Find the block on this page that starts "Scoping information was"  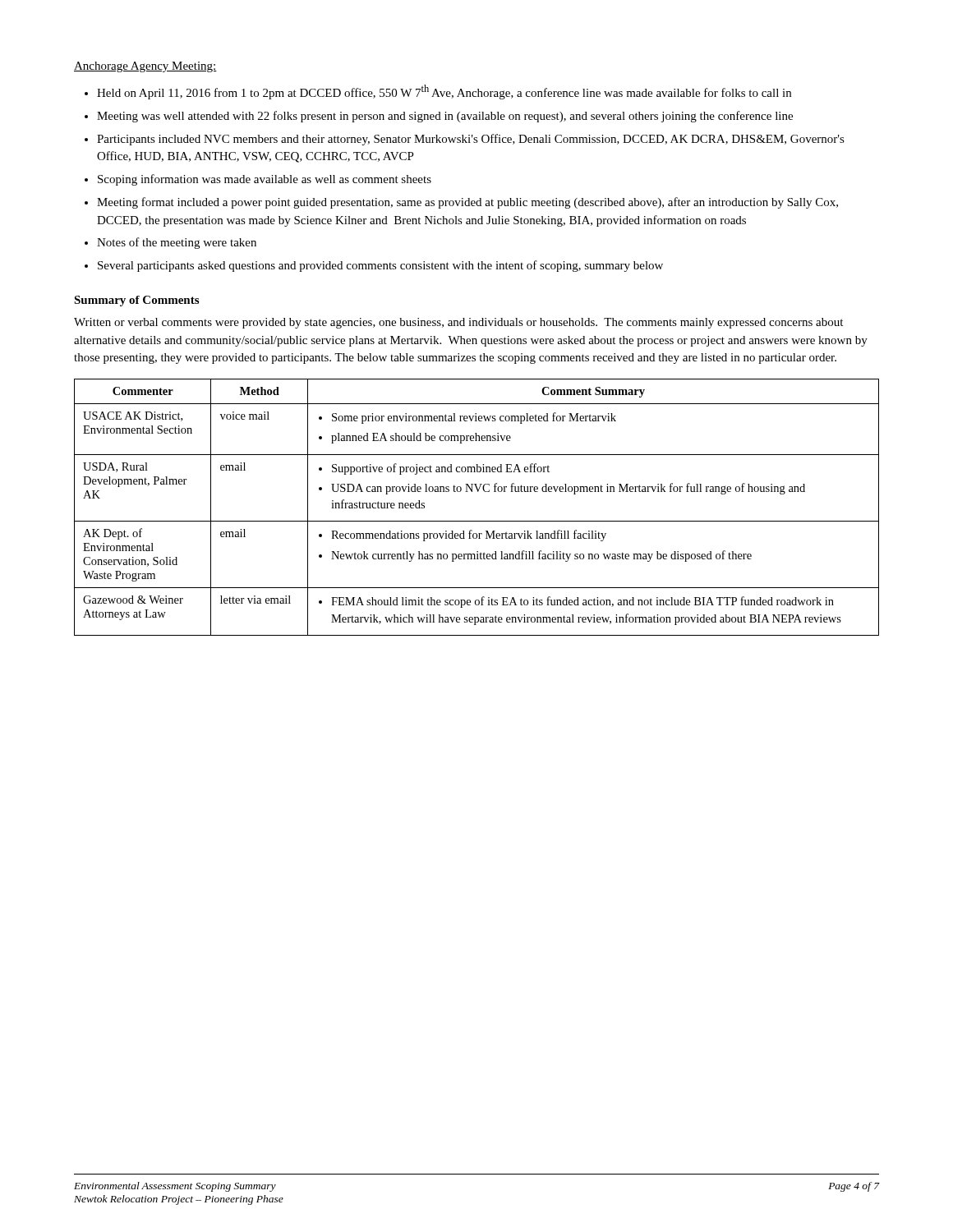264,179
